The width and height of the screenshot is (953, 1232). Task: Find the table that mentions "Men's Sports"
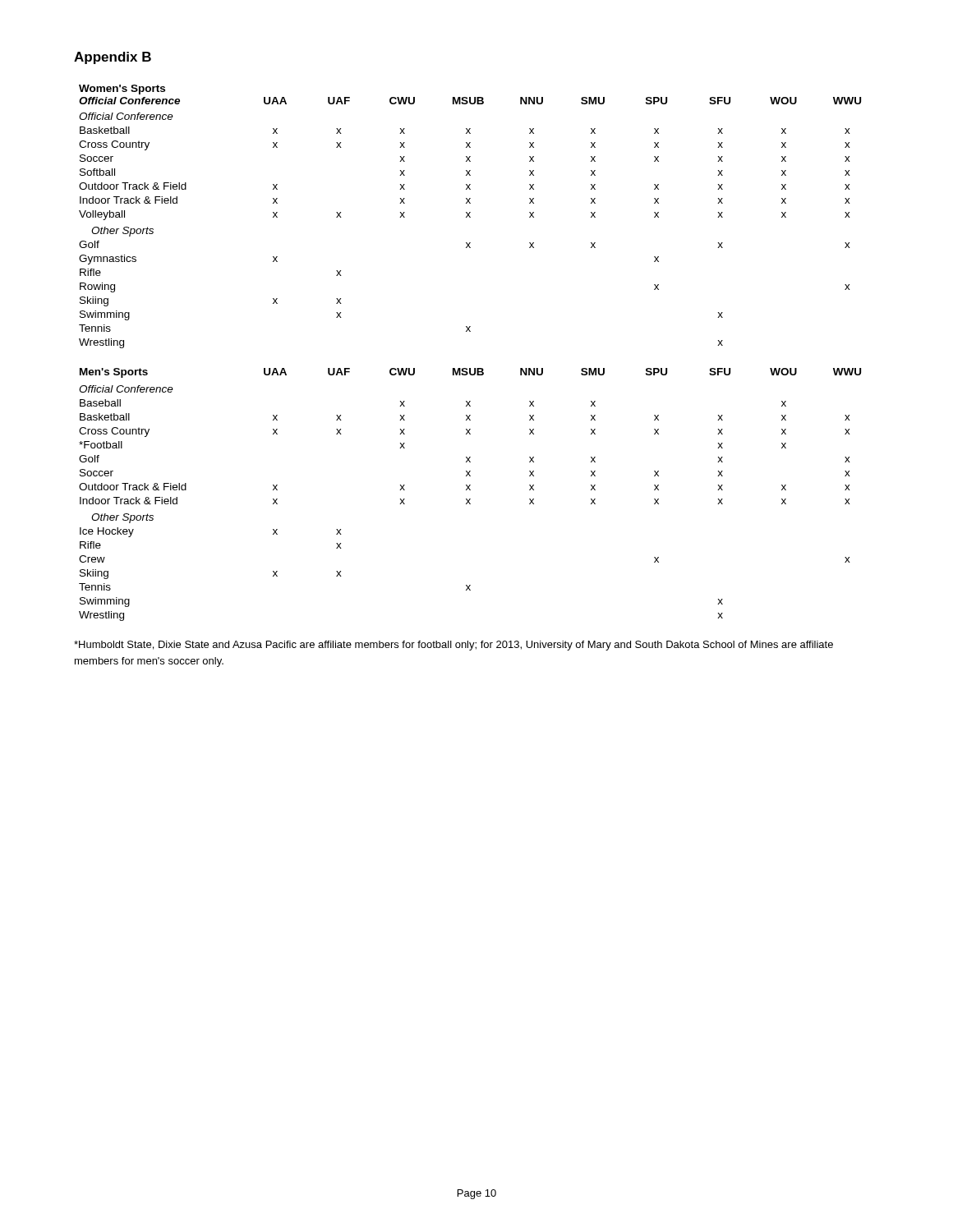476,490
